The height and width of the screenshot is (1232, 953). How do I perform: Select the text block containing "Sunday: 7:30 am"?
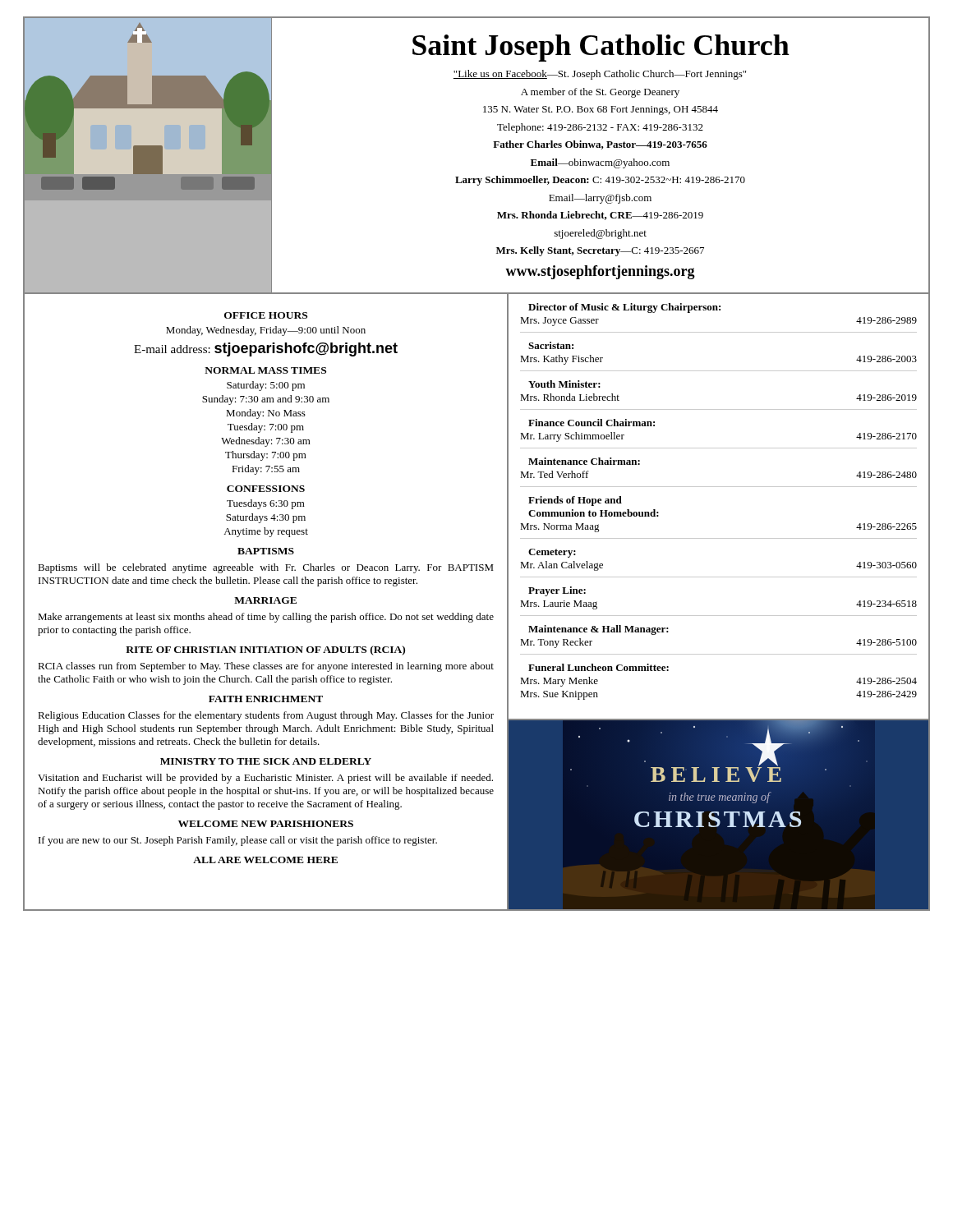point(266,398)
